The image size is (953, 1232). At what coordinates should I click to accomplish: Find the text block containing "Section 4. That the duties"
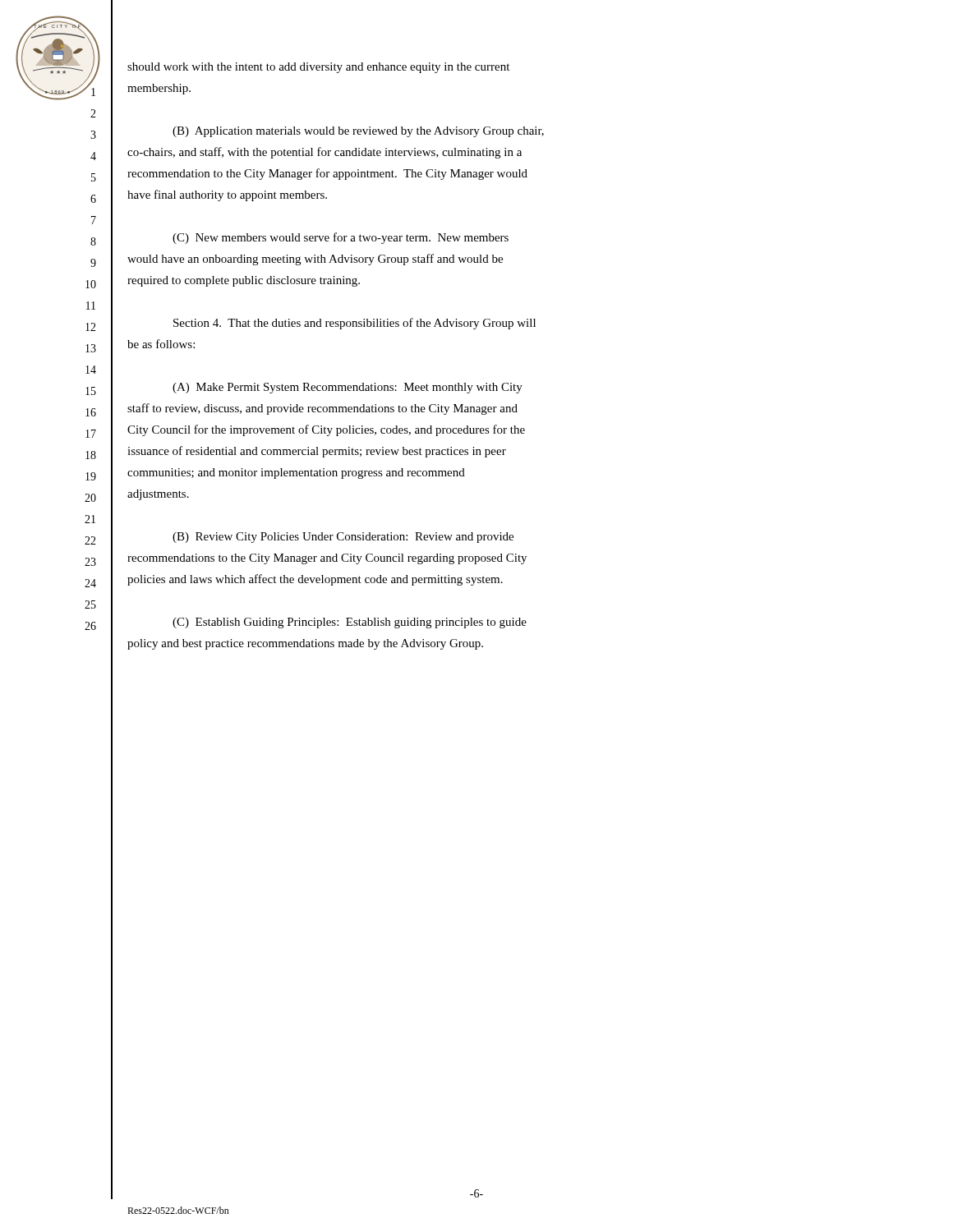(332, 334)
